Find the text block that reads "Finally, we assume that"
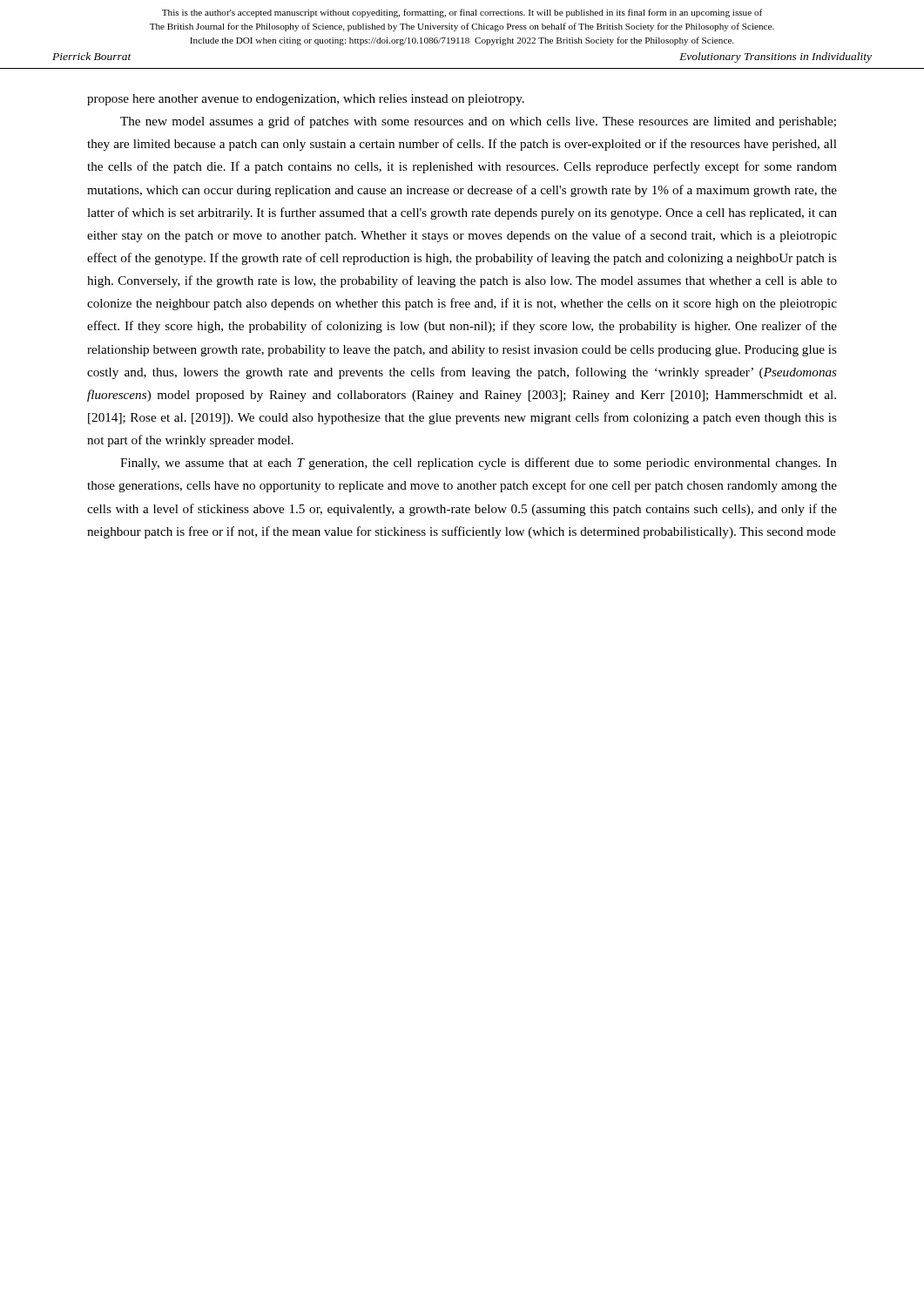 462,497
